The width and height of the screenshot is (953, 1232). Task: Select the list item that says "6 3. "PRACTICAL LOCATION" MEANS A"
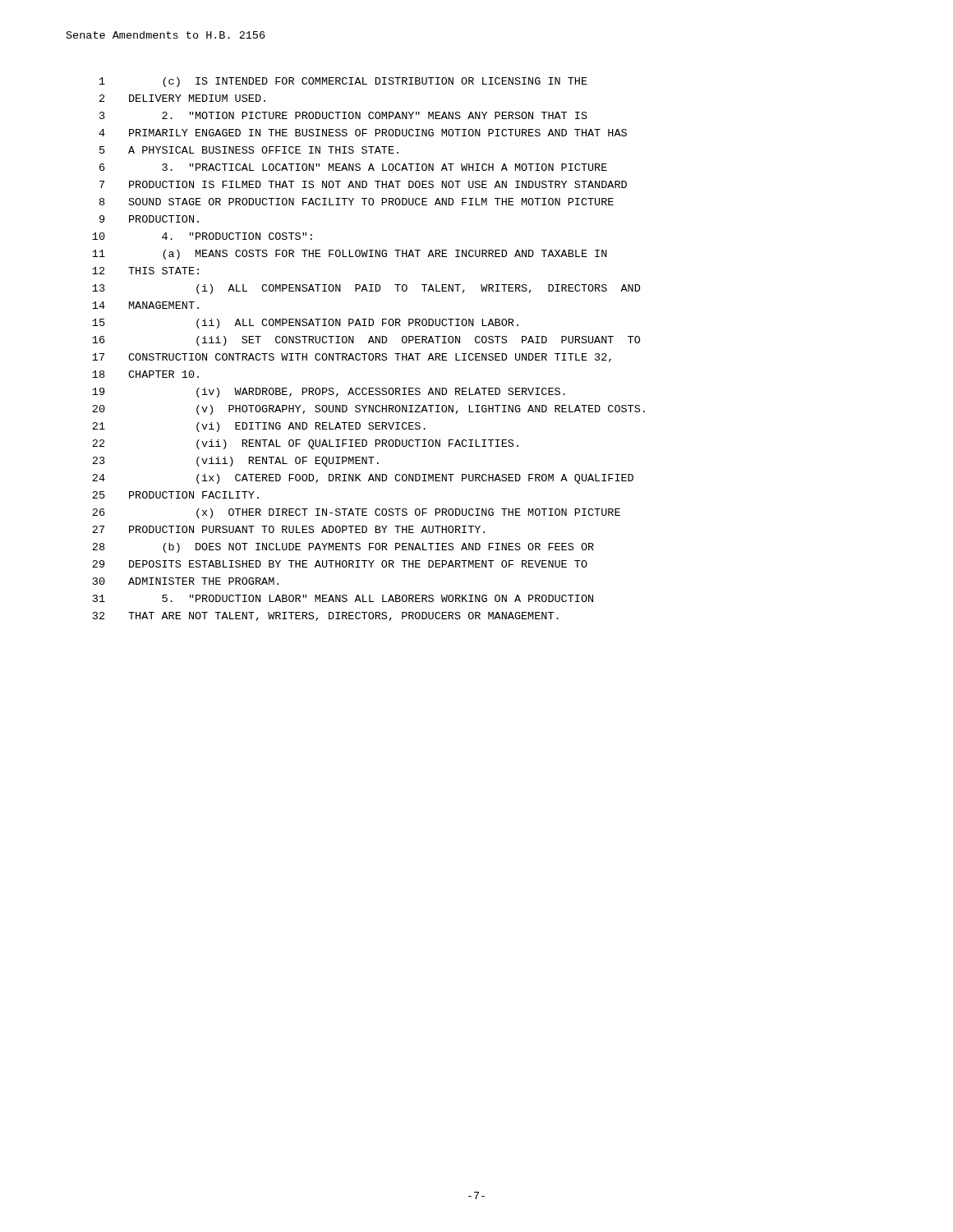pyautogui.click(x=485, y=169)
